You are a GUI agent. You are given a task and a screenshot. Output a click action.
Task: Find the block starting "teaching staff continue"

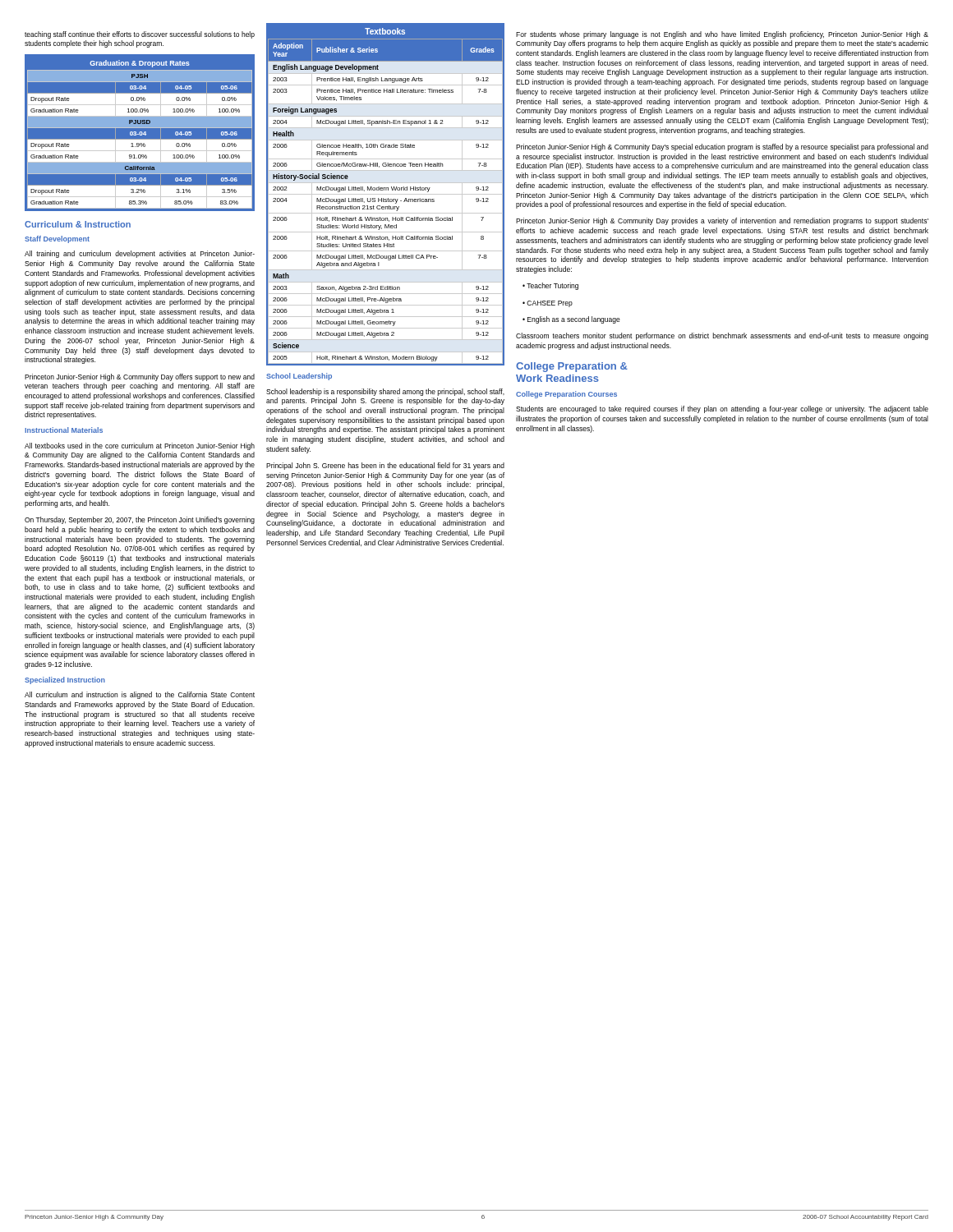pyautogui.click(x=140, y=40)
